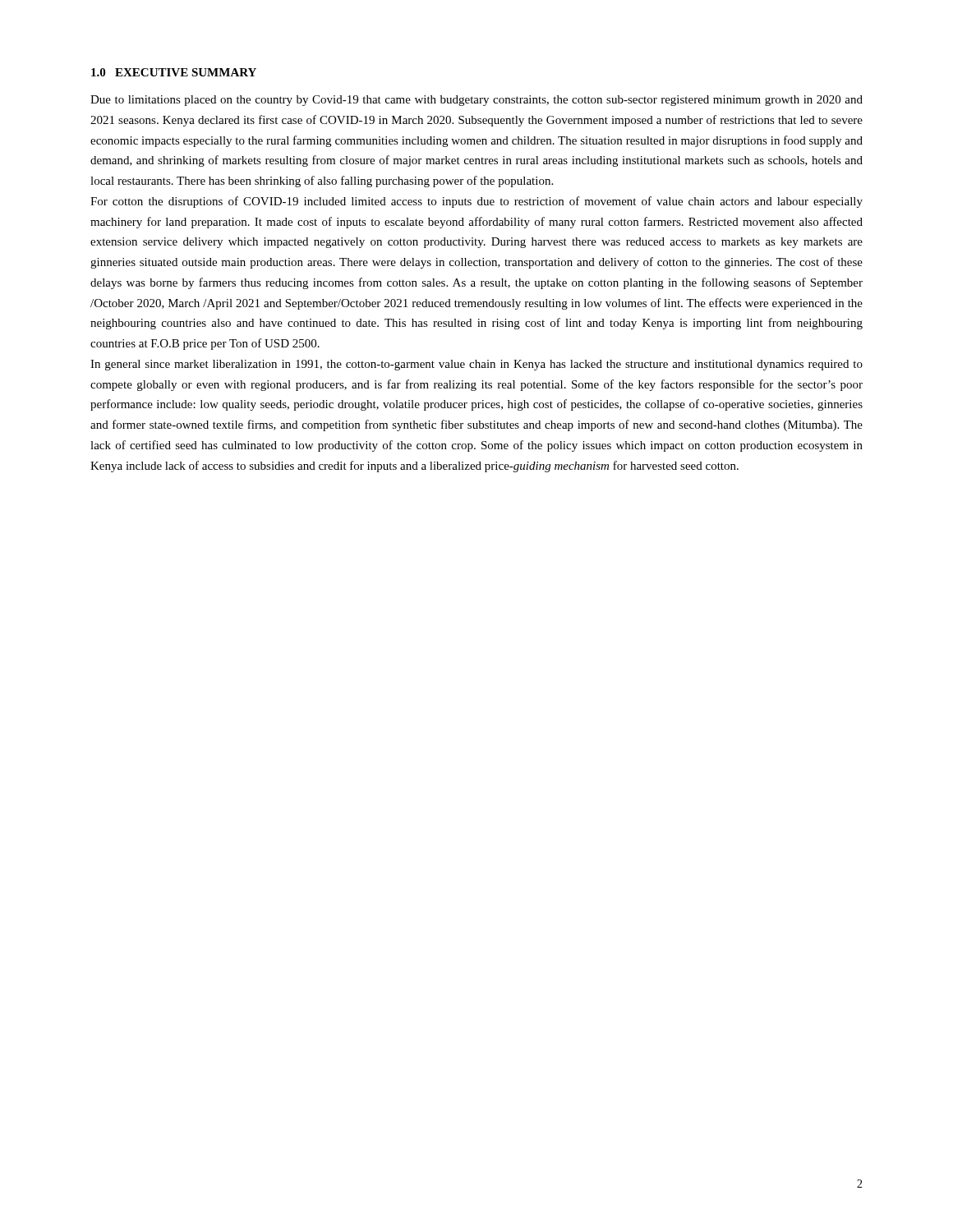
Task: Navigate to the region starting "In general since market liberalization in"
Action: (x=476, y=414)
